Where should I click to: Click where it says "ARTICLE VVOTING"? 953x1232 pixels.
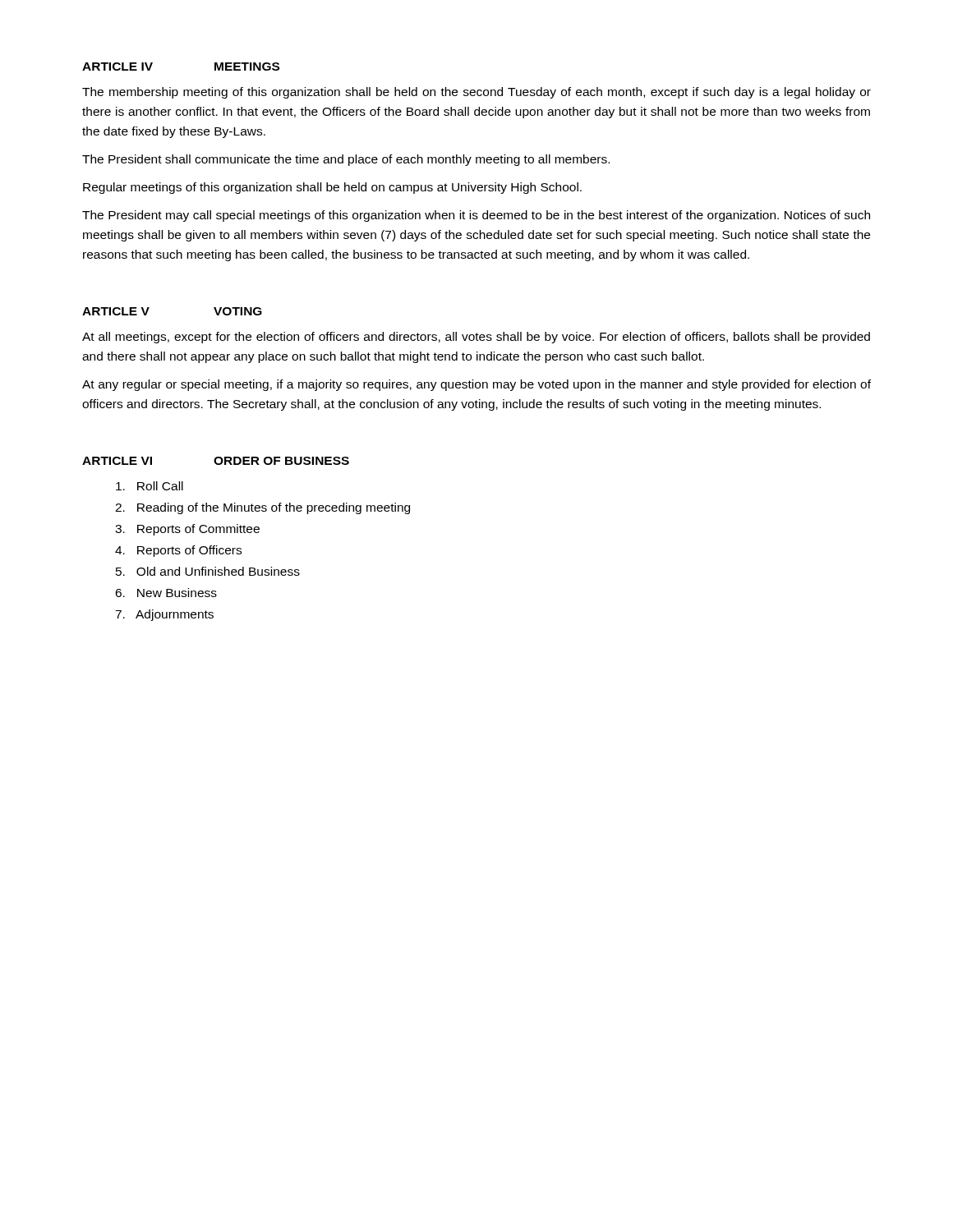(115, 310)
